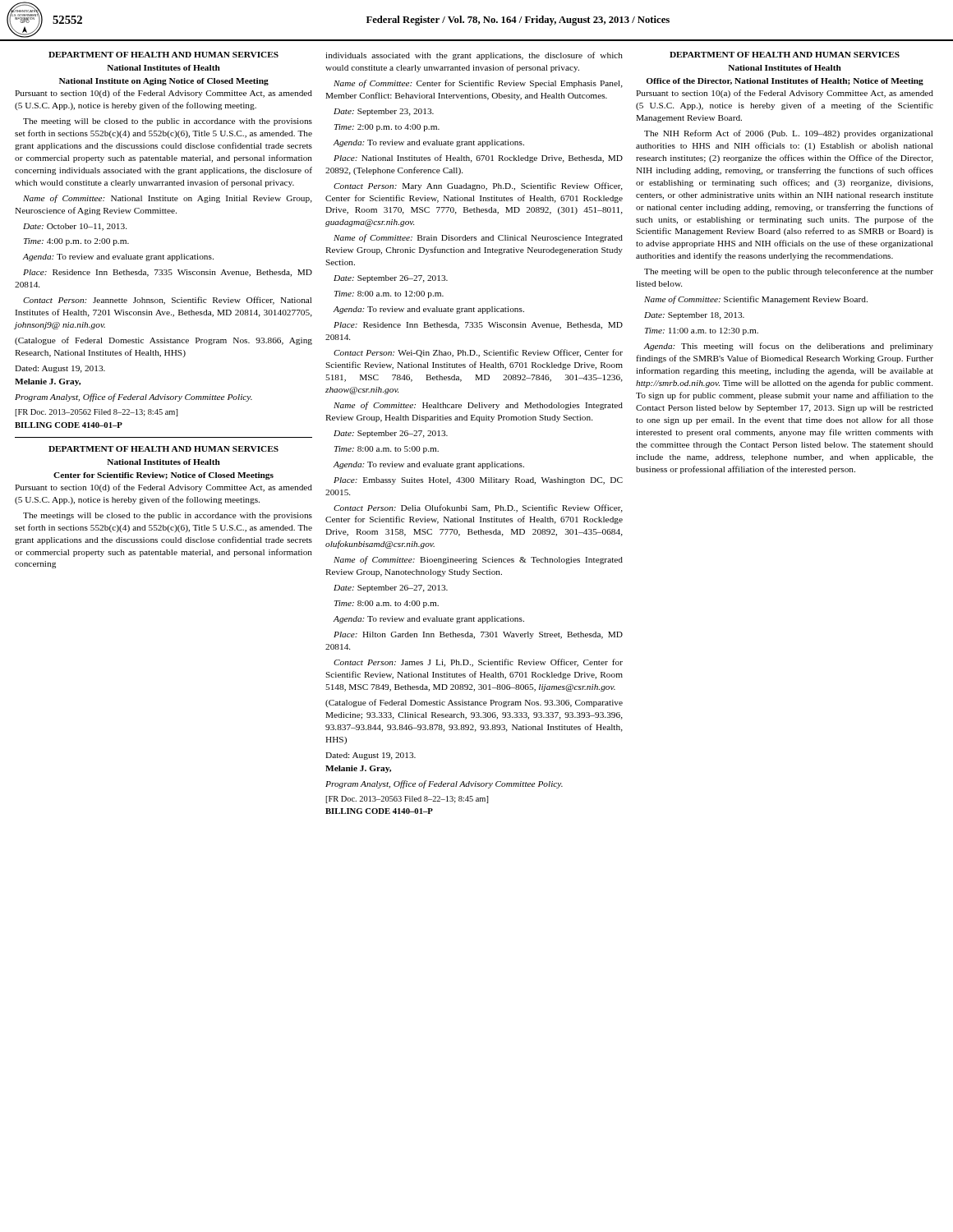953x1232 pixels.
Task: Point to the section header beginning "National Institute on Aging Notice of"
Action: pos(163,80)
